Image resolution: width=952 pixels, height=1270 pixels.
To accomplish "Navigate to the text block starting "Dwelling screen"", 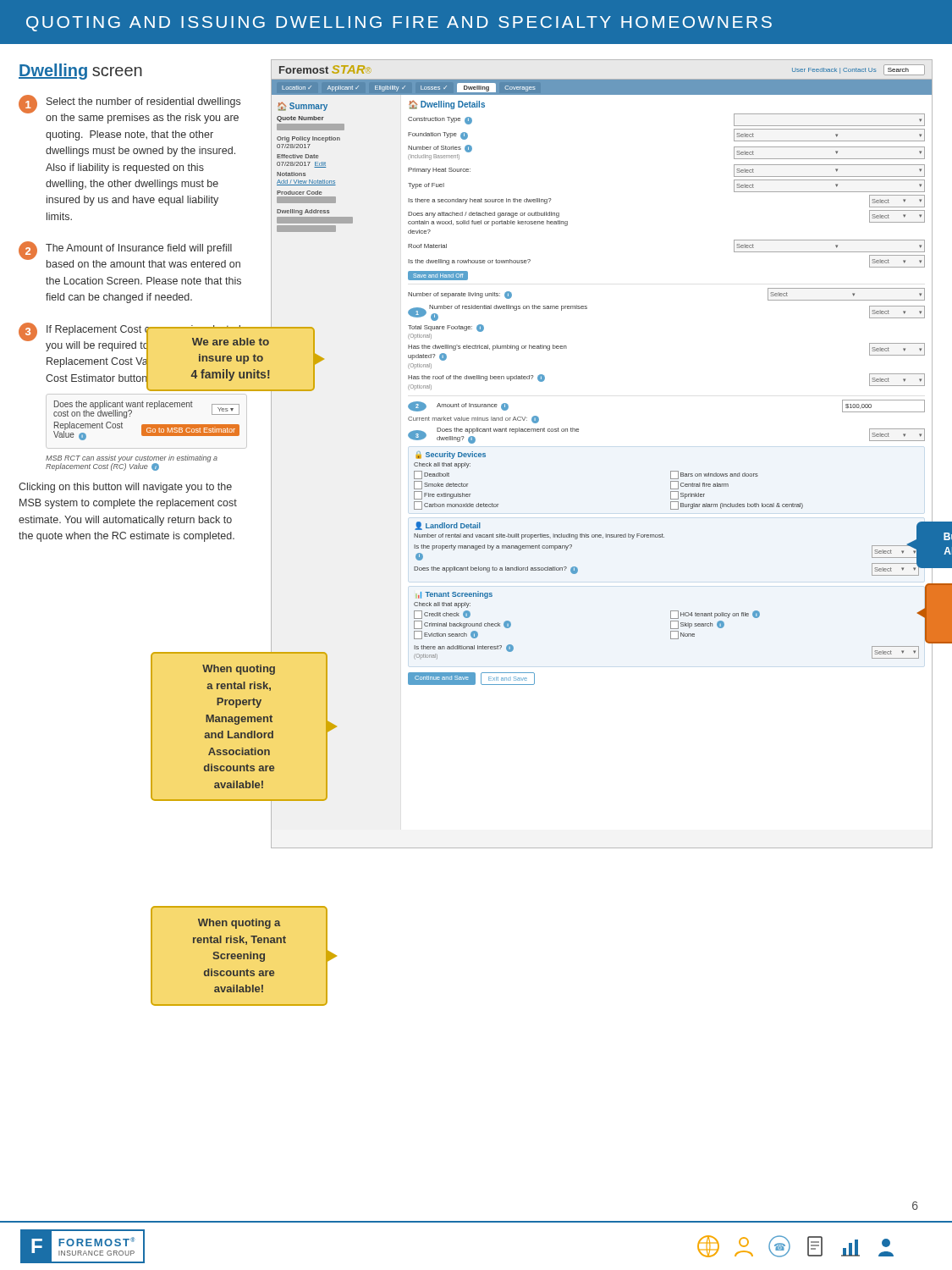I will click(81, 70).
